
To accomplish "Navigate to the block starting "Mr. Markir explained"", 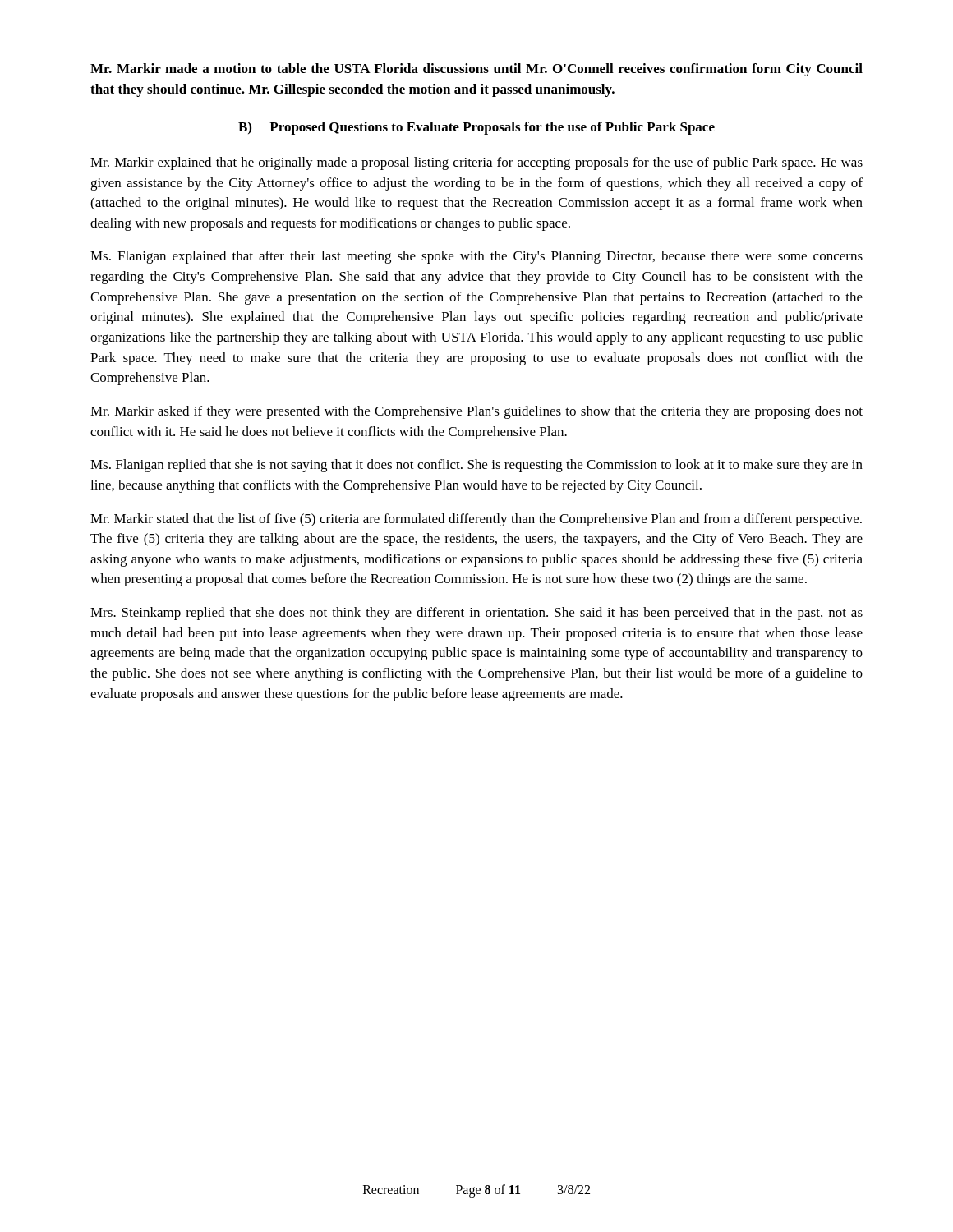I will [x=476, y=192].
